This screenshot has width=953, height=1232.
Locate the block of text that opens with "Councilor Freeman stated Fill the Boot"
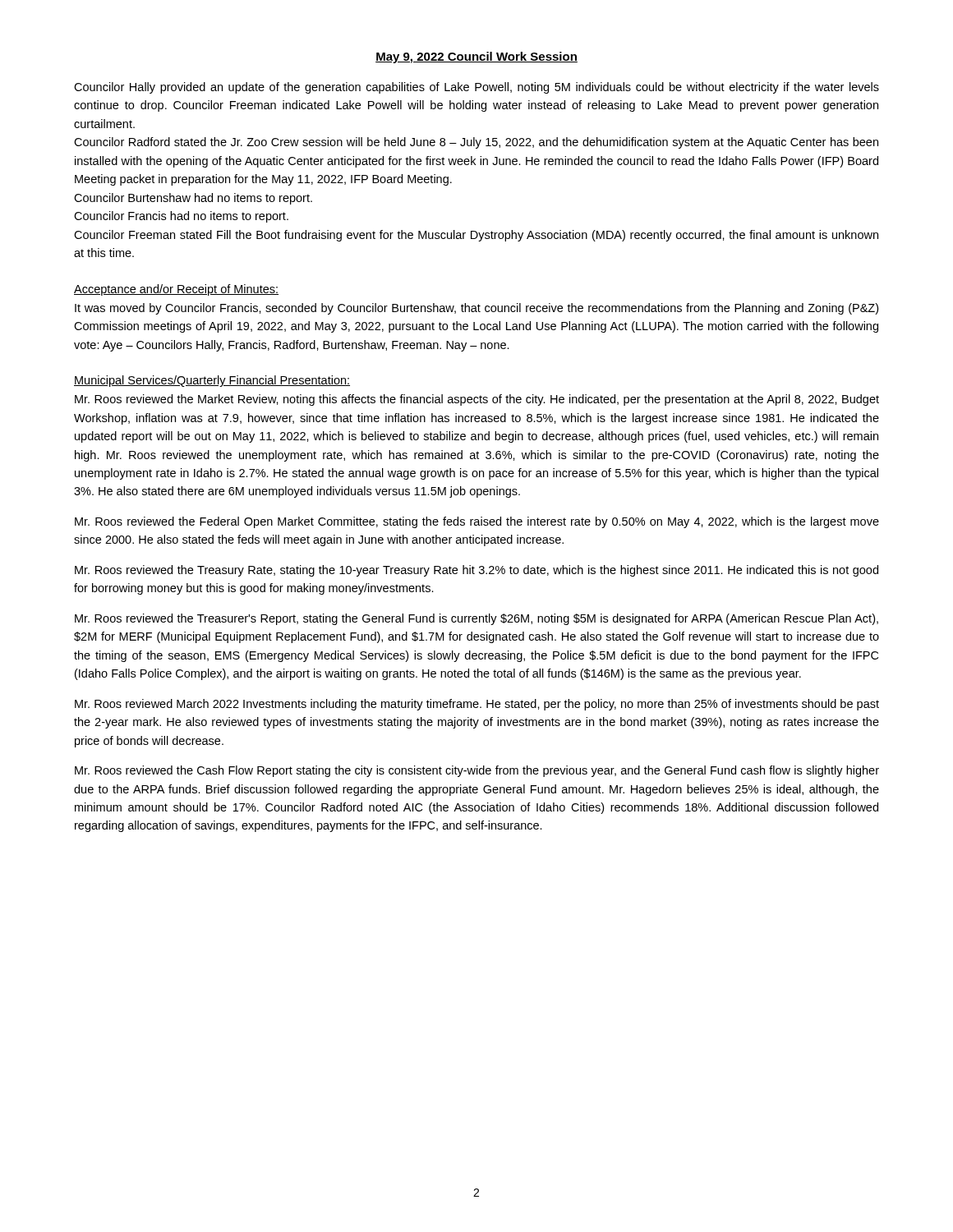click(476, 244)
